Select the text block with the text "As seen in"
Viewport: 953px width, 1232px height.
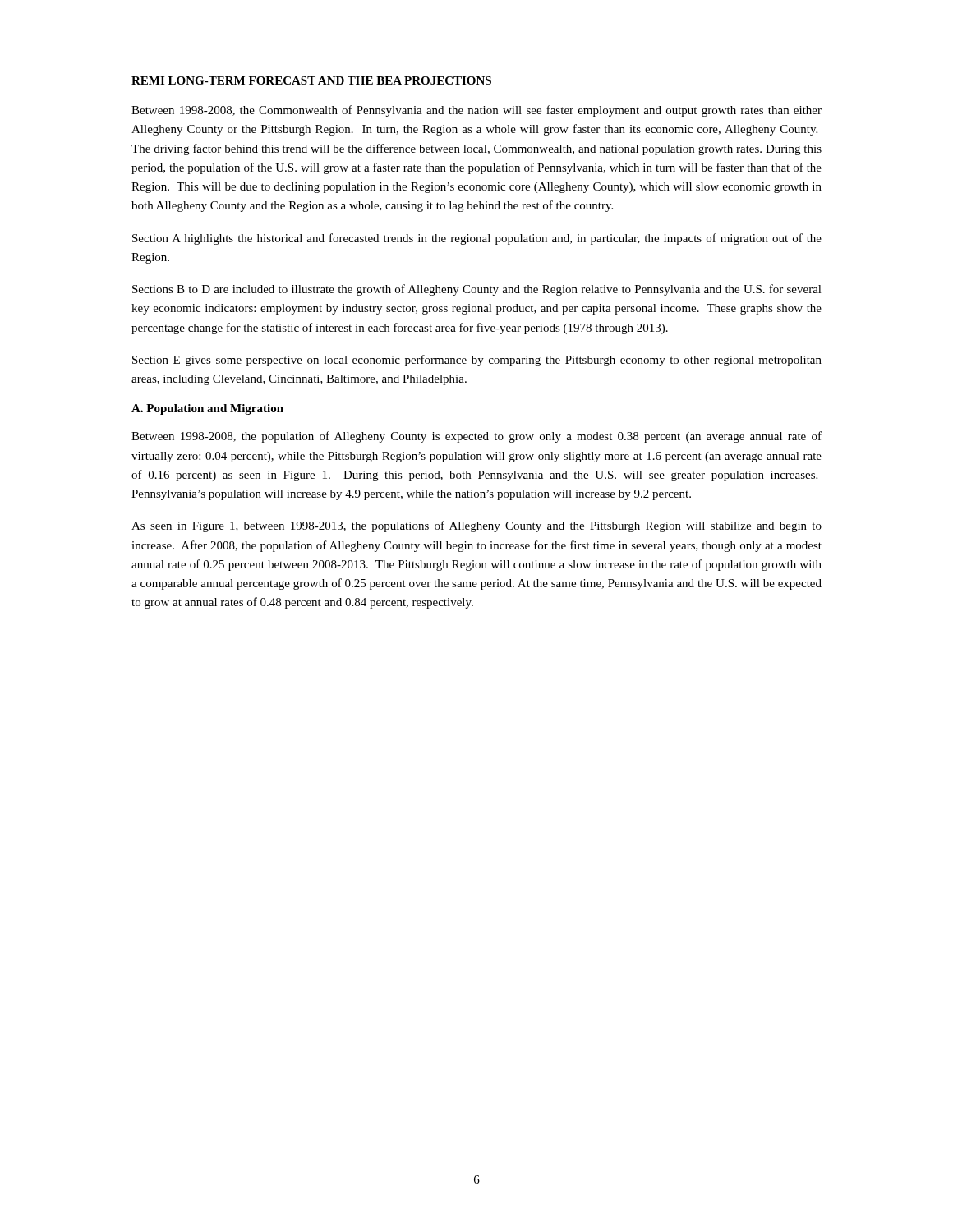click(476, 564)
